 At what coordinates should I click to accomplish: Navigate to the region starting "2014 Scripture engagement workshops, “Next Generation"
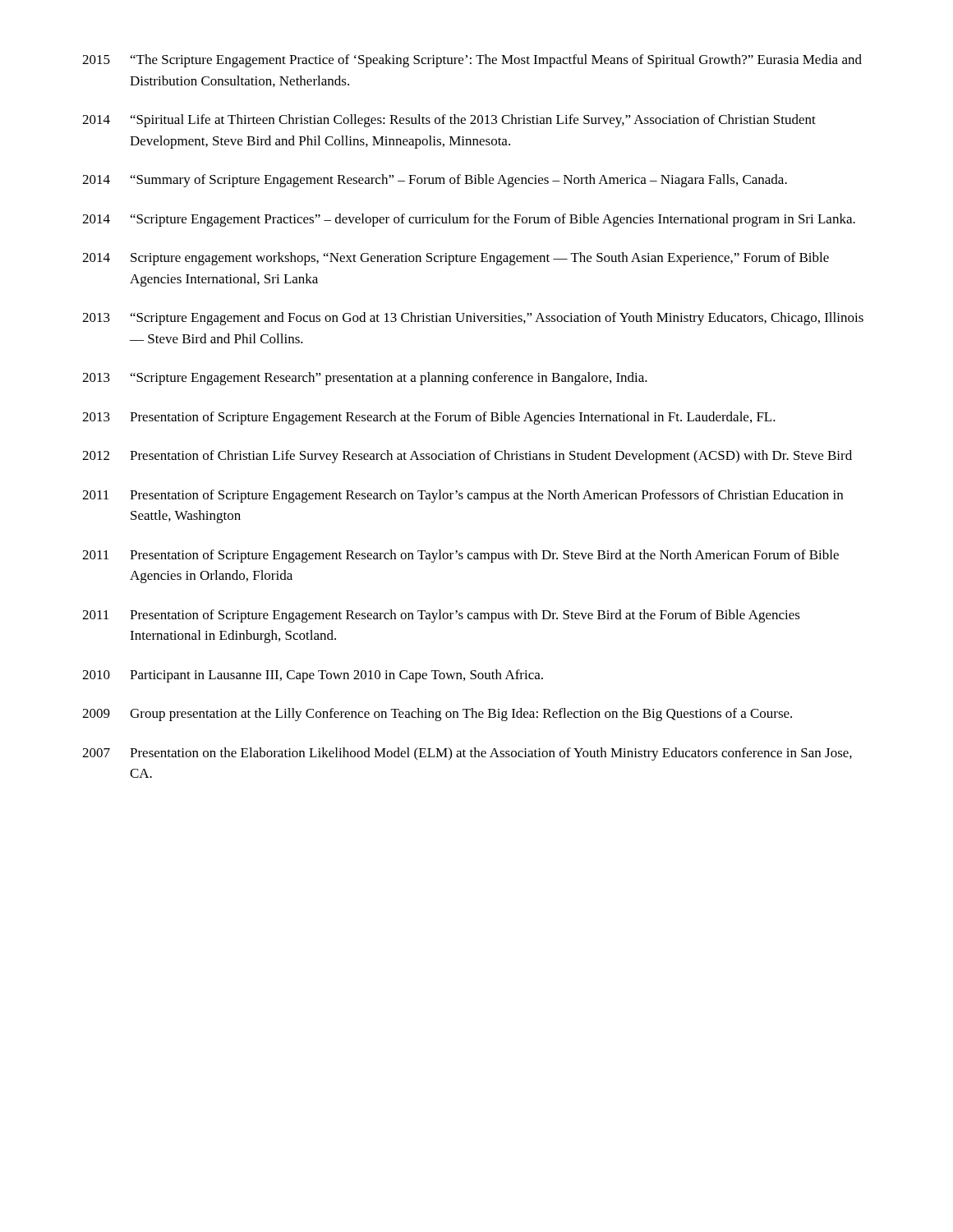pos(476,268)
